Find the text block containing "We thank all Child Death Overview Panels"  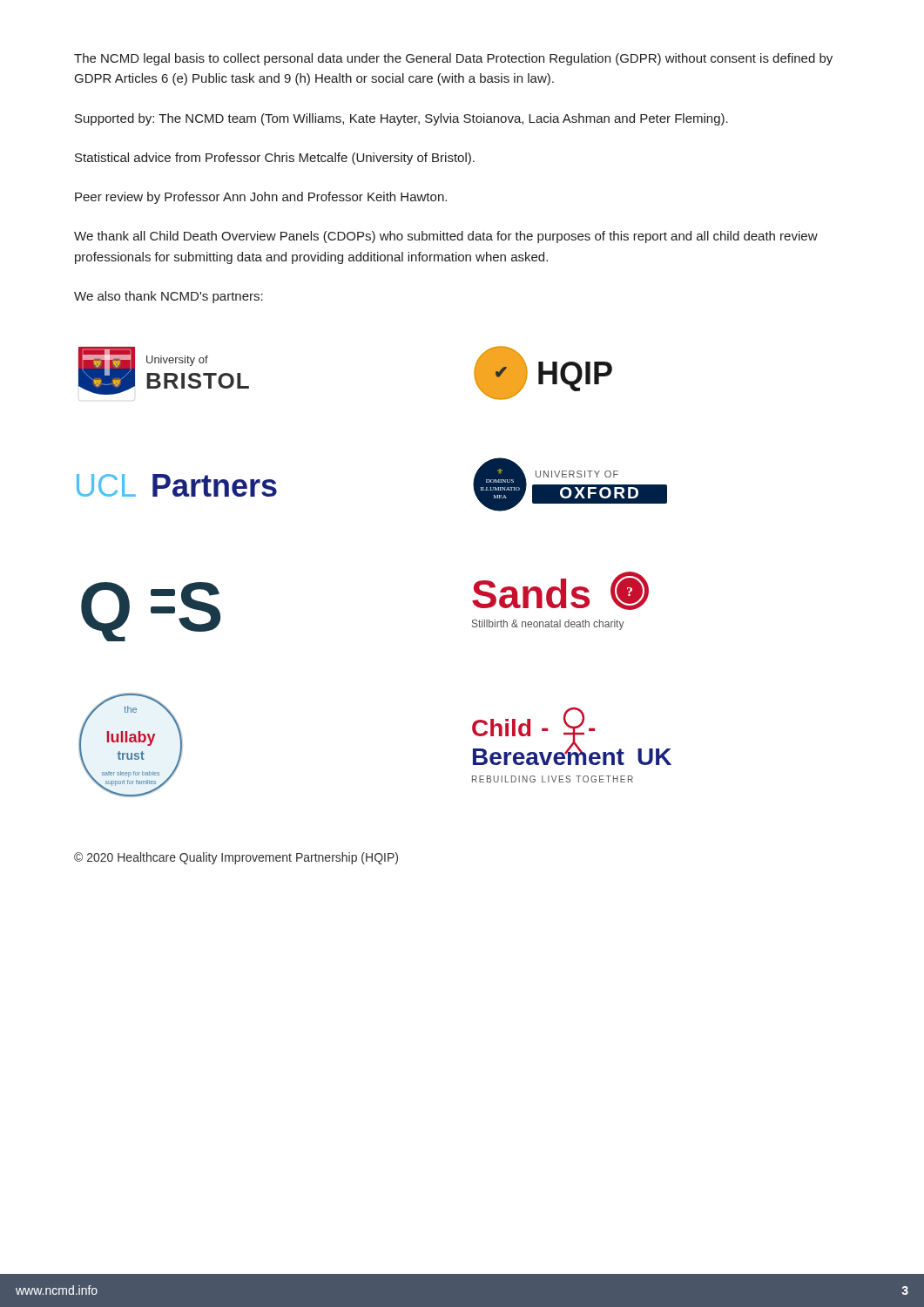tap(446, 246)
